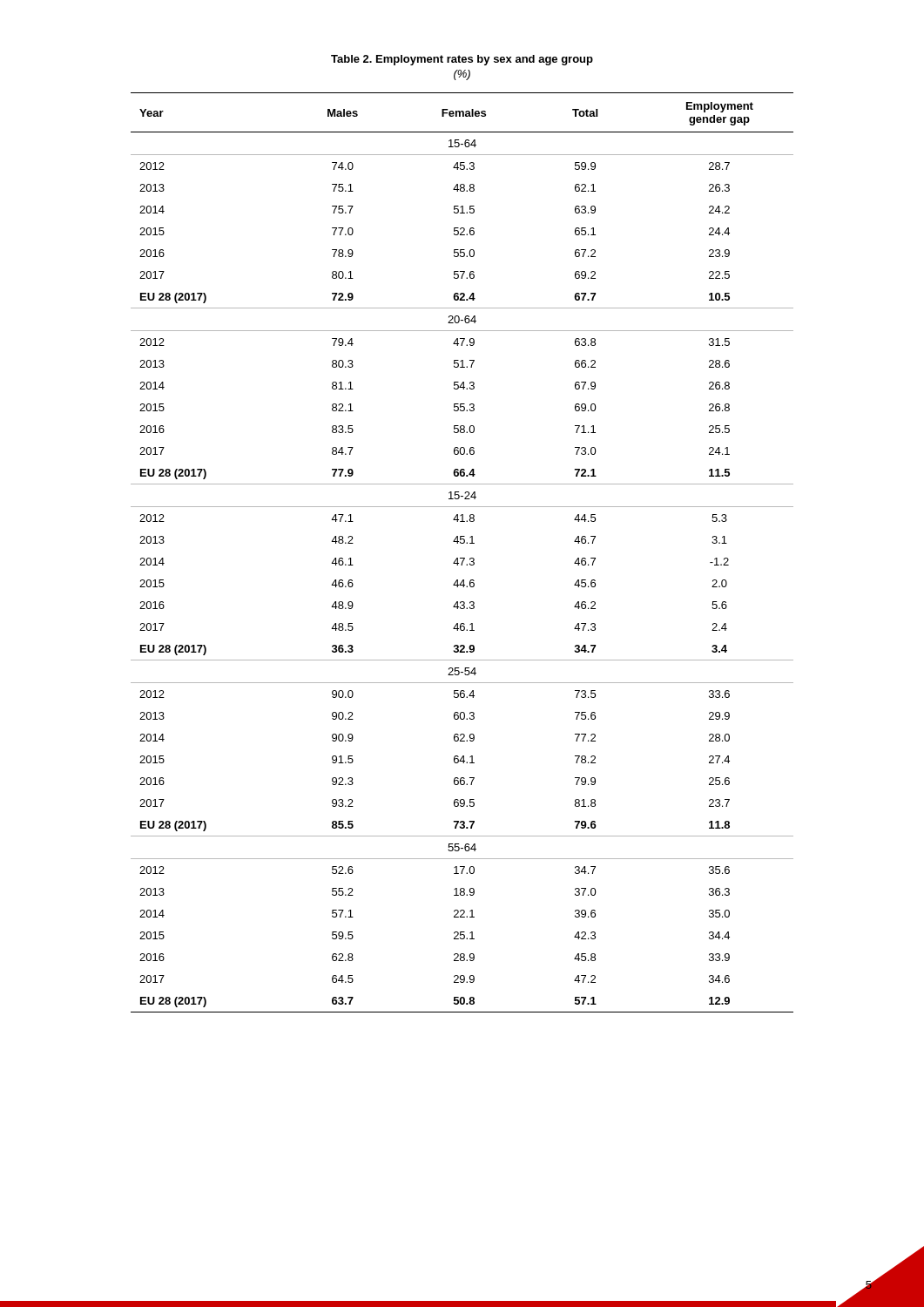This screenshot has width=924, height=1307.
Task: Point to the text starting "Table 2. Employment rates by sex and age"
Action: pyautogui.click(x=462, y=66)
